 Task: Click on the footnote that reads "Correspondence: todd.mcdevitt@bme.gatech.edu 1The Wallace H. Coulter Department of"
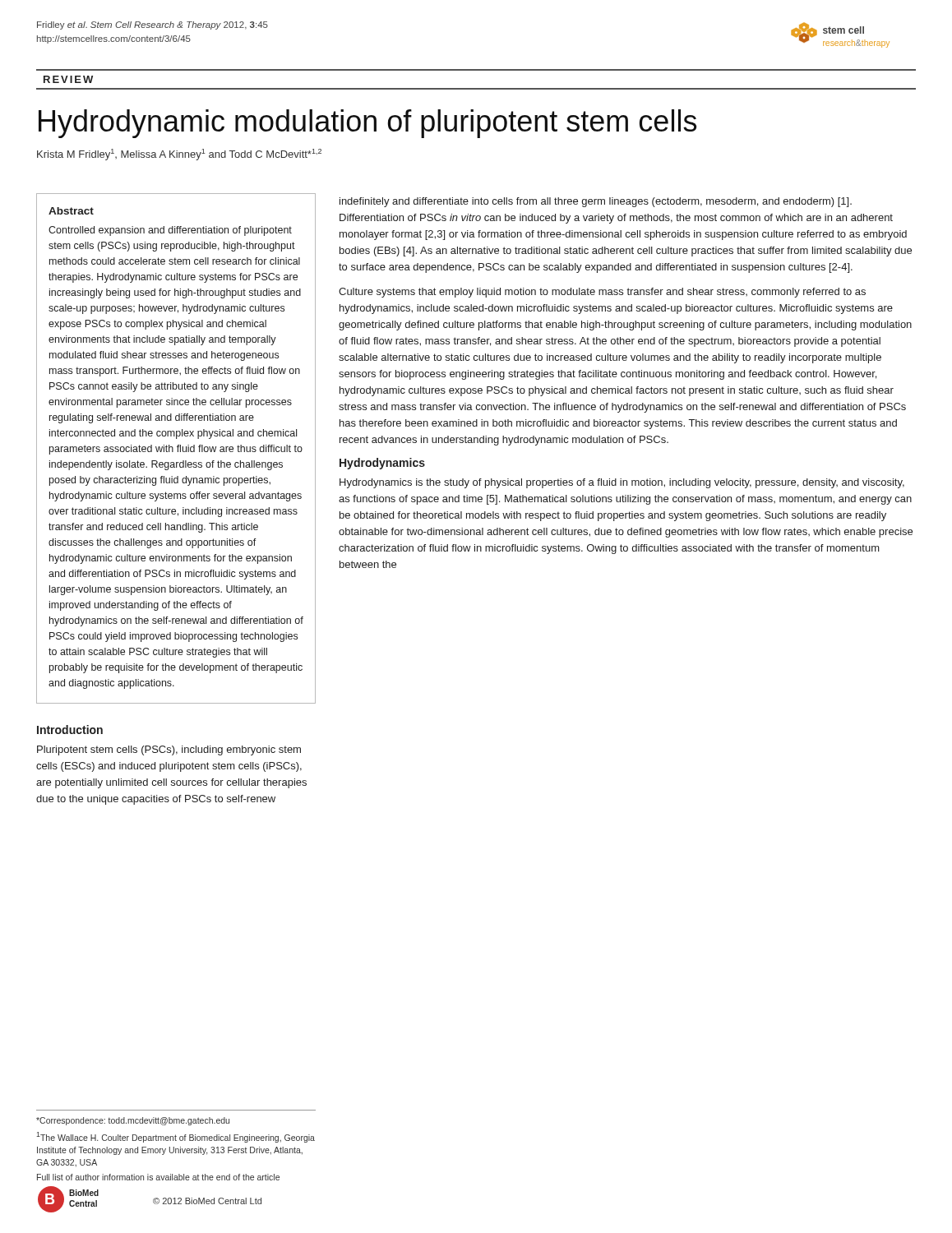click(x=176, y=1149)
